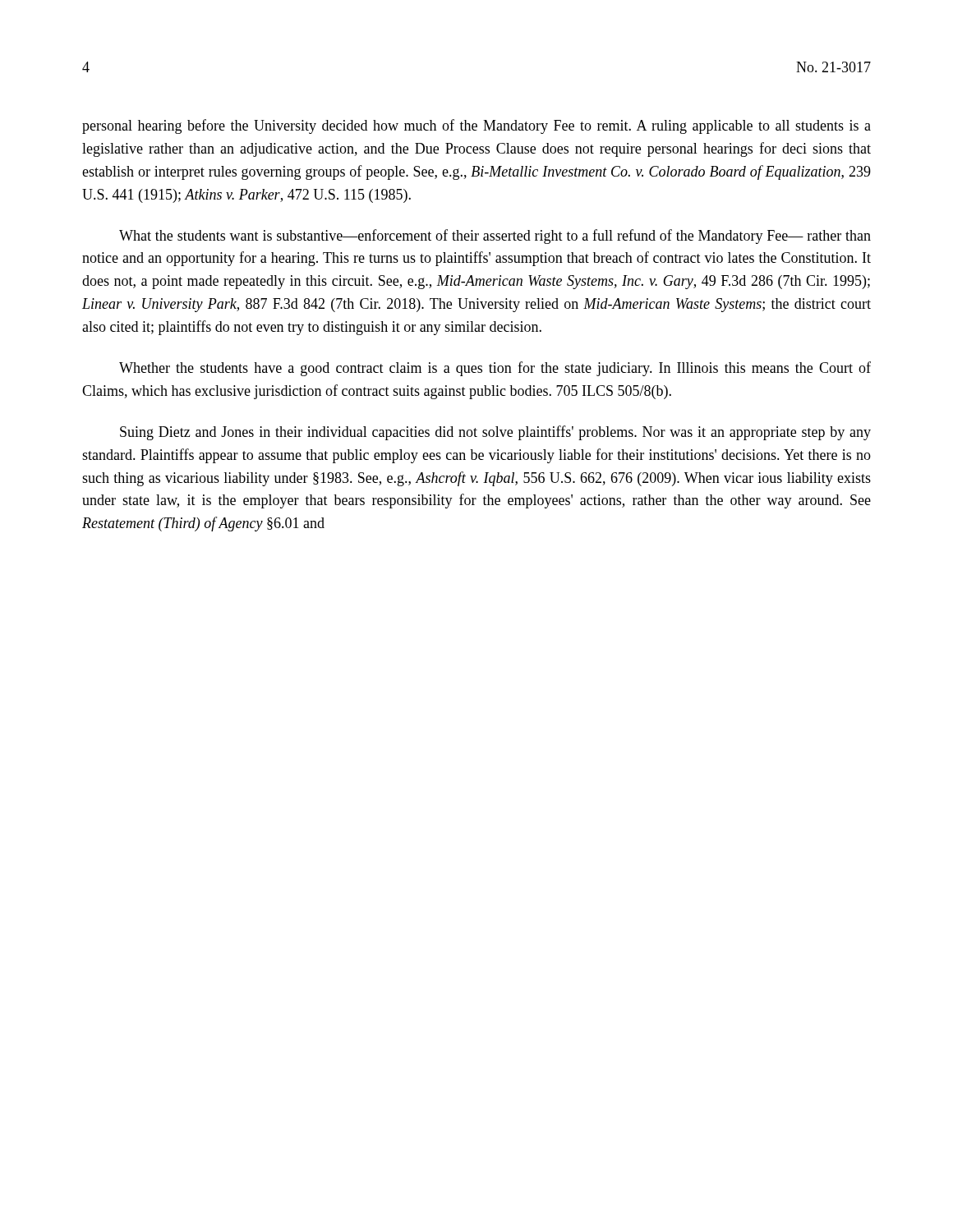Find the text block that says "personal hearing before"
The width and height of the screenshot is (953, 1232).
[476, 160]
